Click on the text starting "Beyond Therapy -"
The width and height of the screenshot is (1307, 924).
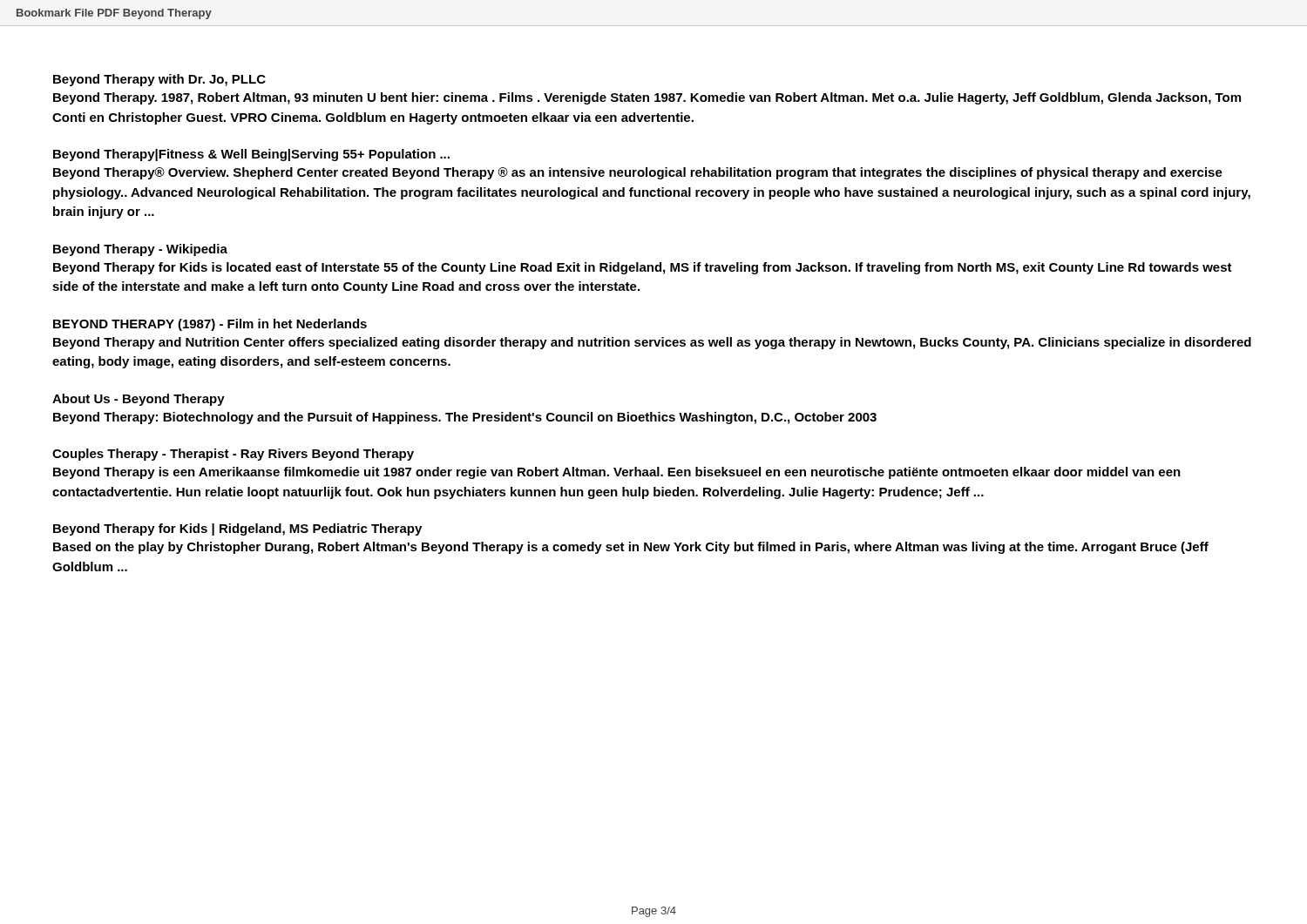pos(140,248)
